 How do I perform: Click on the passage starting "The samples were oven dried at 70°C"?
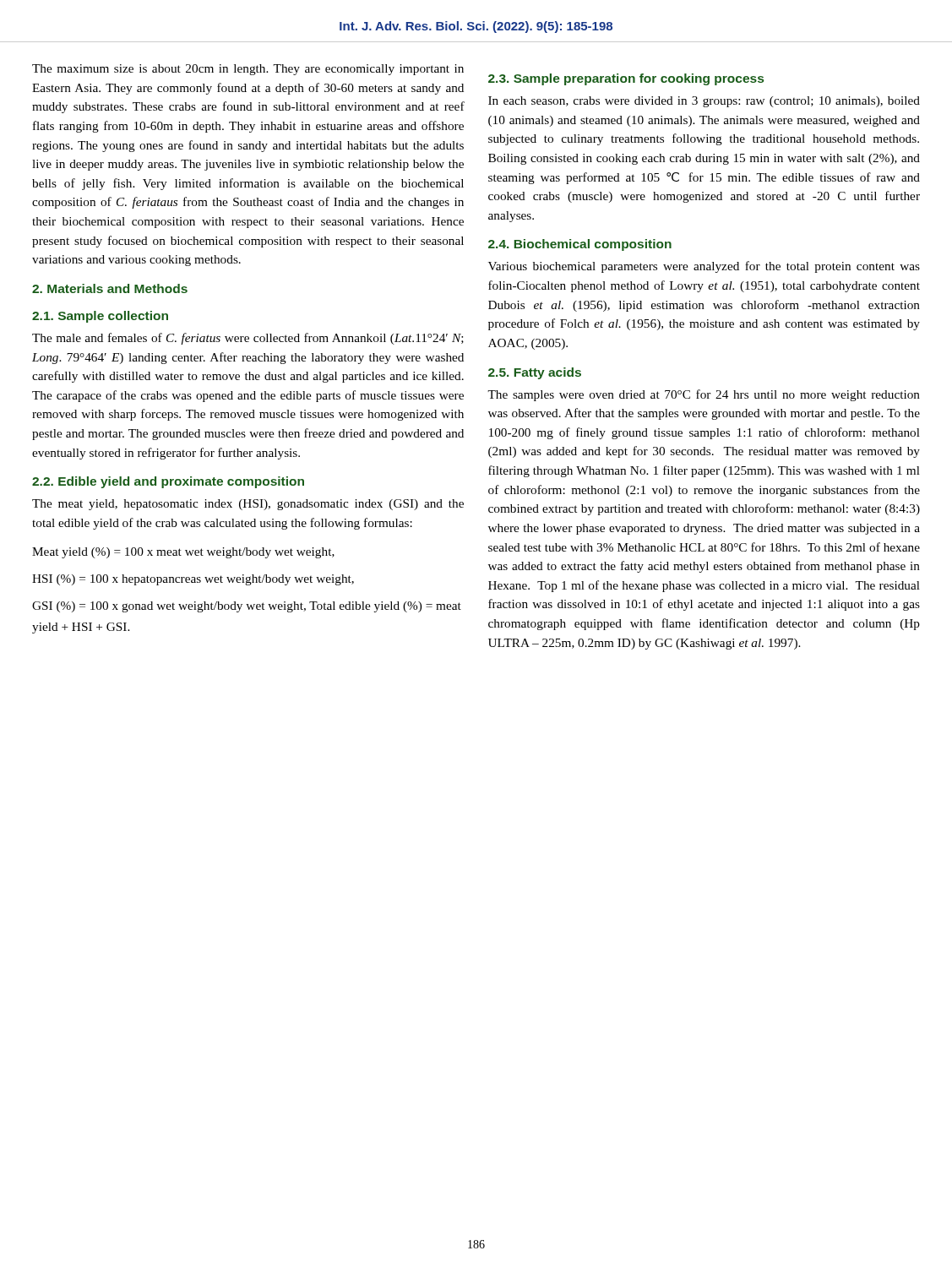pyautogui.click(x=704, y=518)
